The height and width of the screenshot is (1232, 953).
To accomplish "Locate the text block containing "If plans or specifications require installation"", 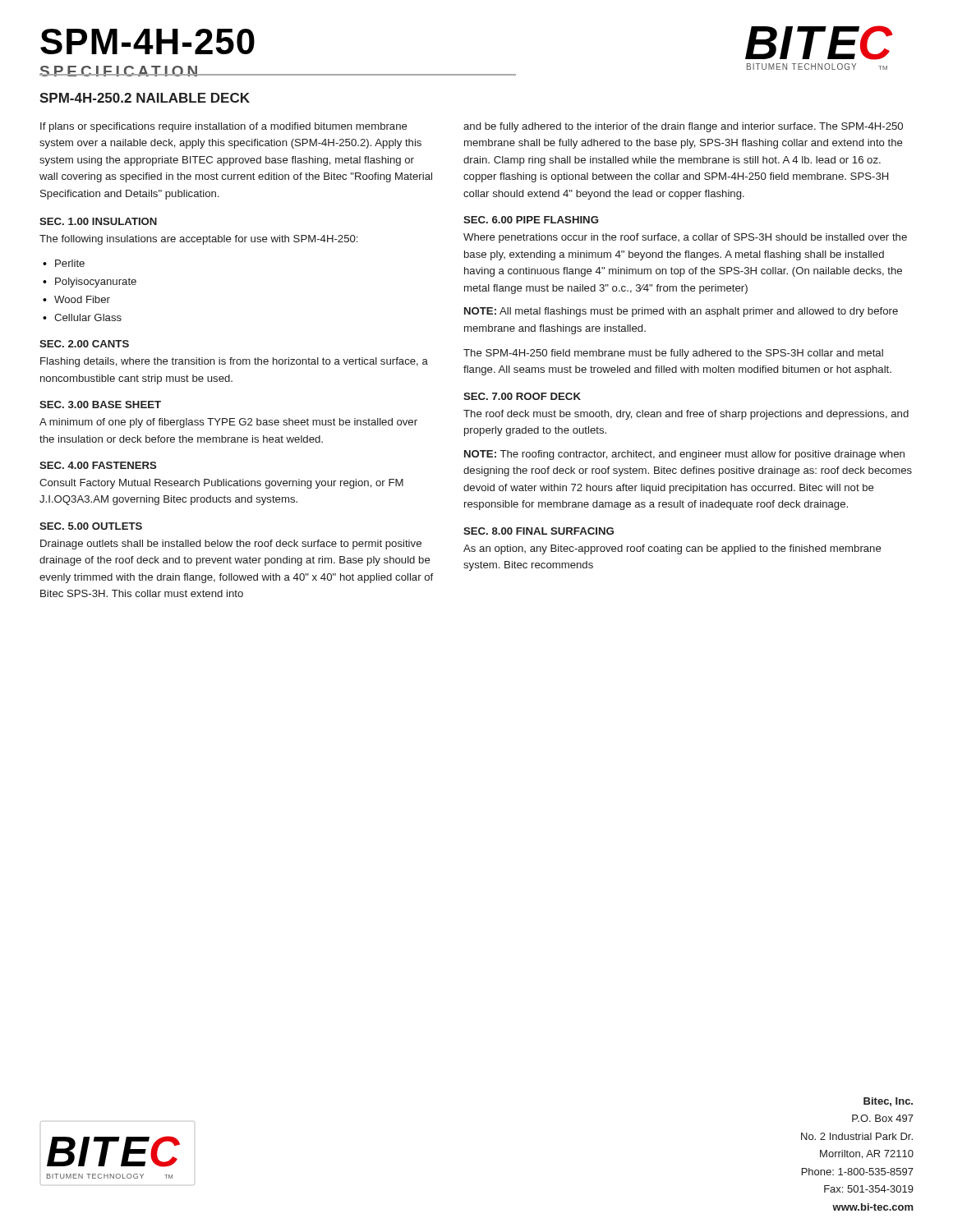I will [236, 160].
